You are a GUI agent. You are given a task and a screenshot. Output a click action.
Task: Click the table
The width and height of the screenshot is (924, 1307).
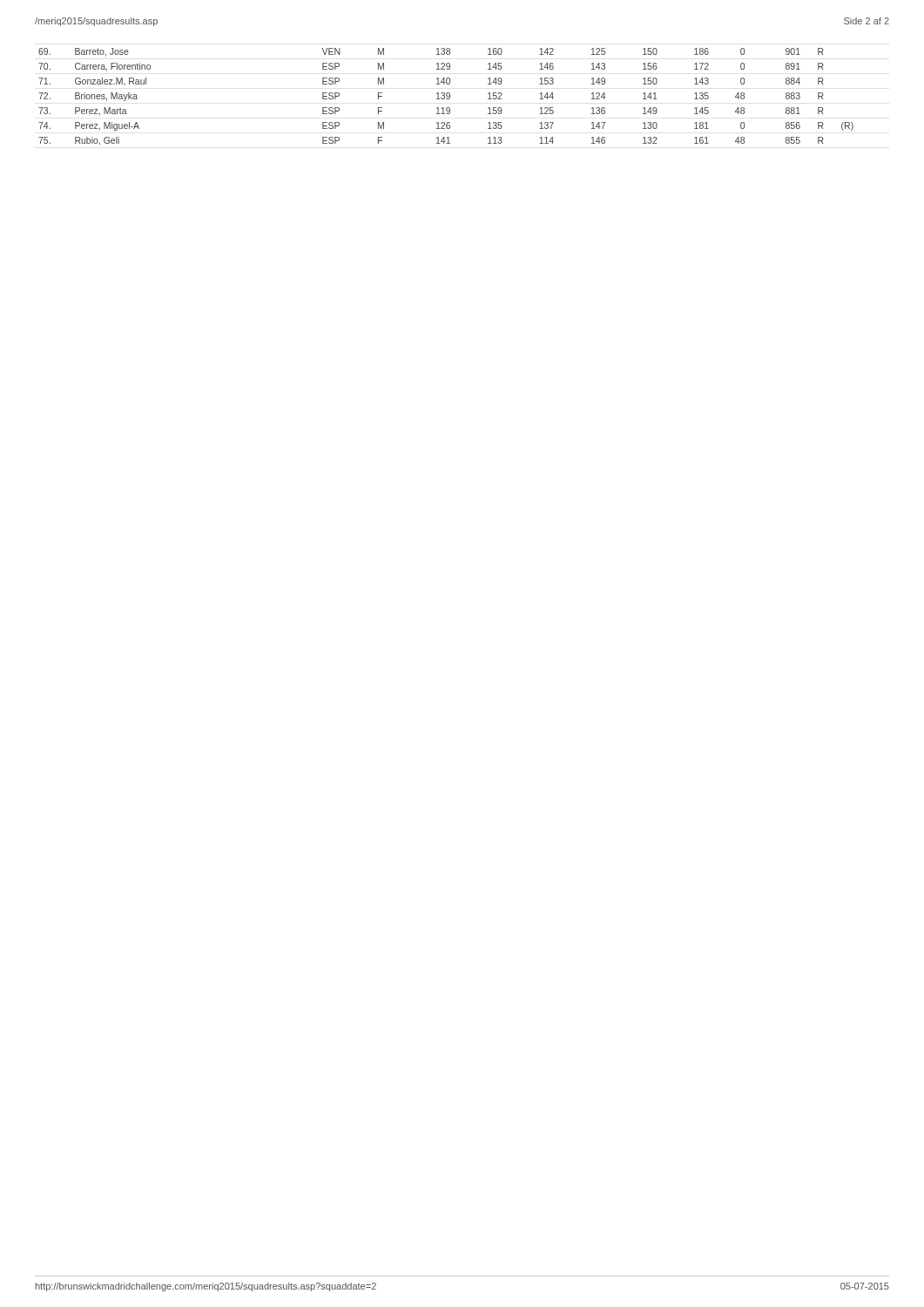pyautogui.click(x=462, y=96)
